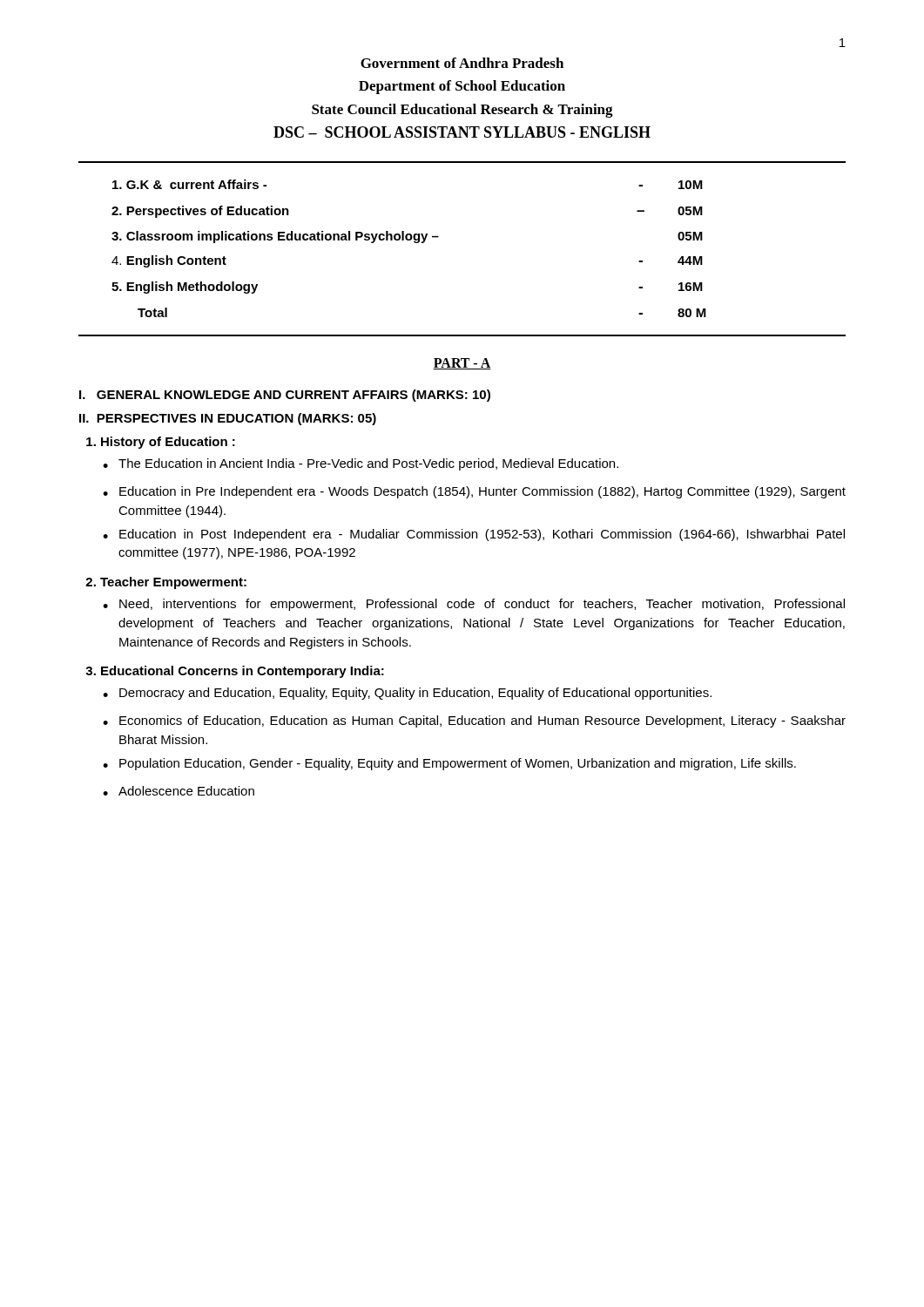924x1307 pixels.
Task: Find the region starting "• Adolescence Education"
Action: (x=179, y=793)
